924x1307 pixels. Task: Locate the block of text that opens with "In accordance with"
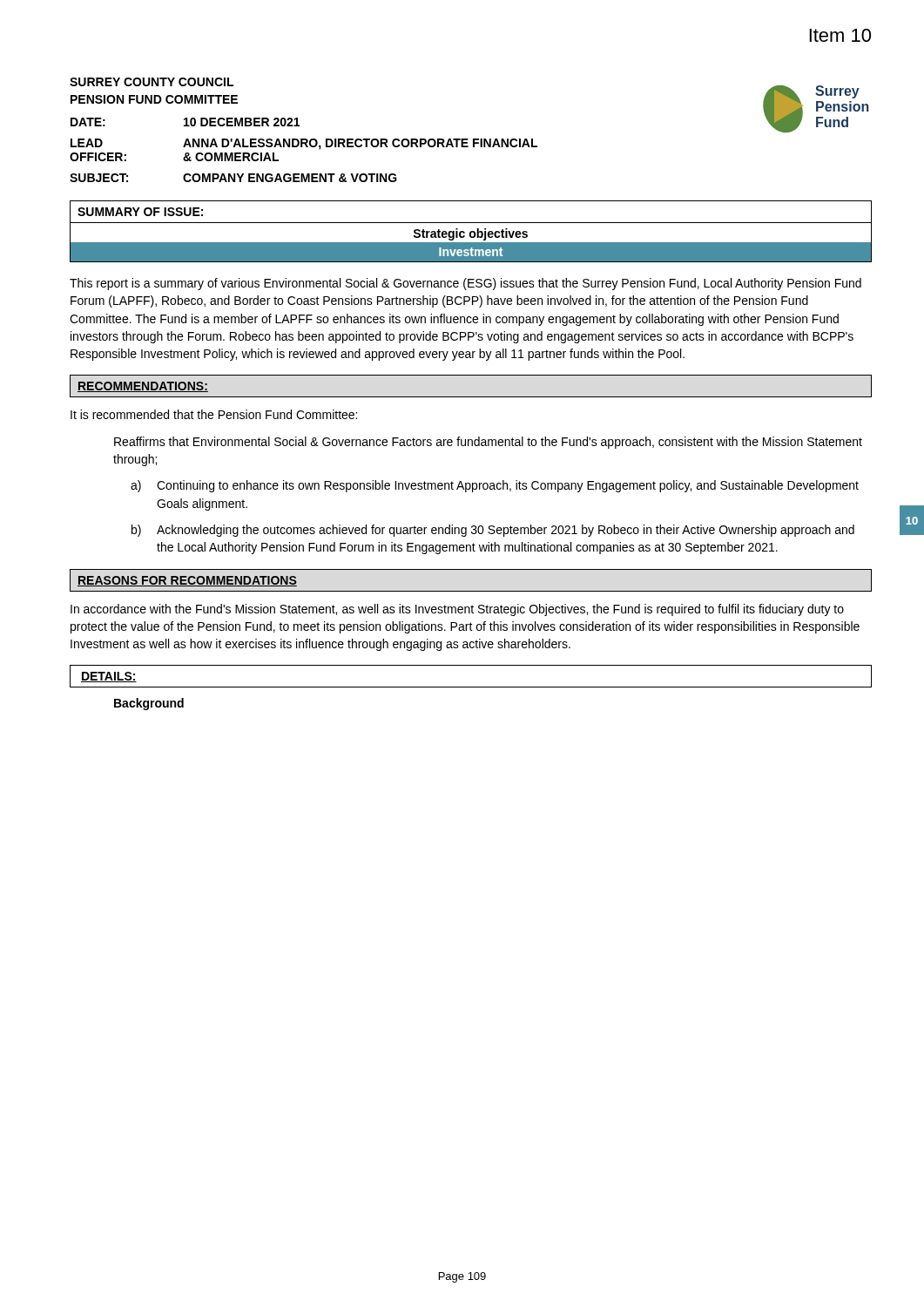[465, 626]
